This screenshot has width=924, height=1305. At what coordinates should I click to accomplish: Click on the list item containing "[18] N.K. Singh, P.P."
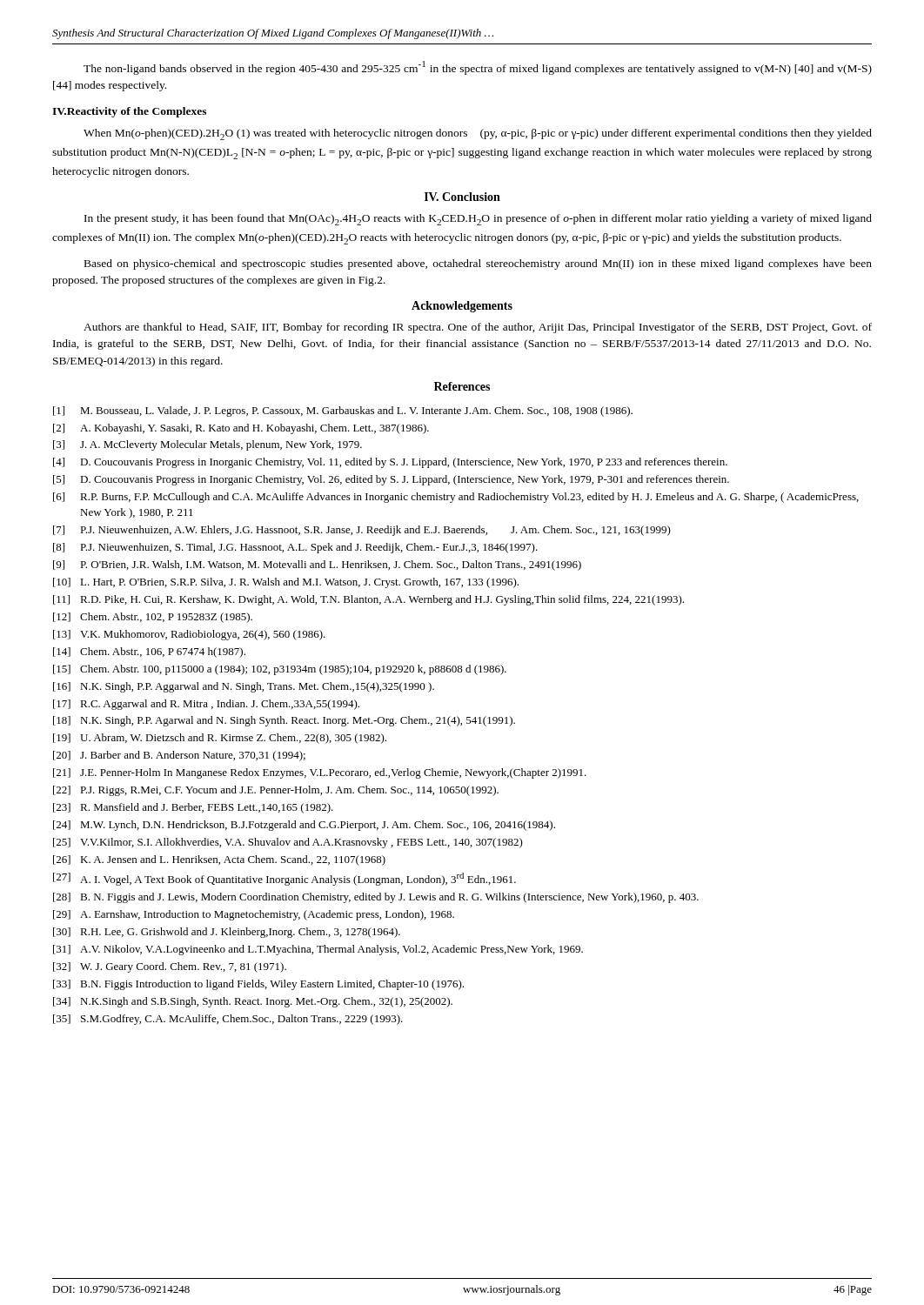tap(462, 721)
